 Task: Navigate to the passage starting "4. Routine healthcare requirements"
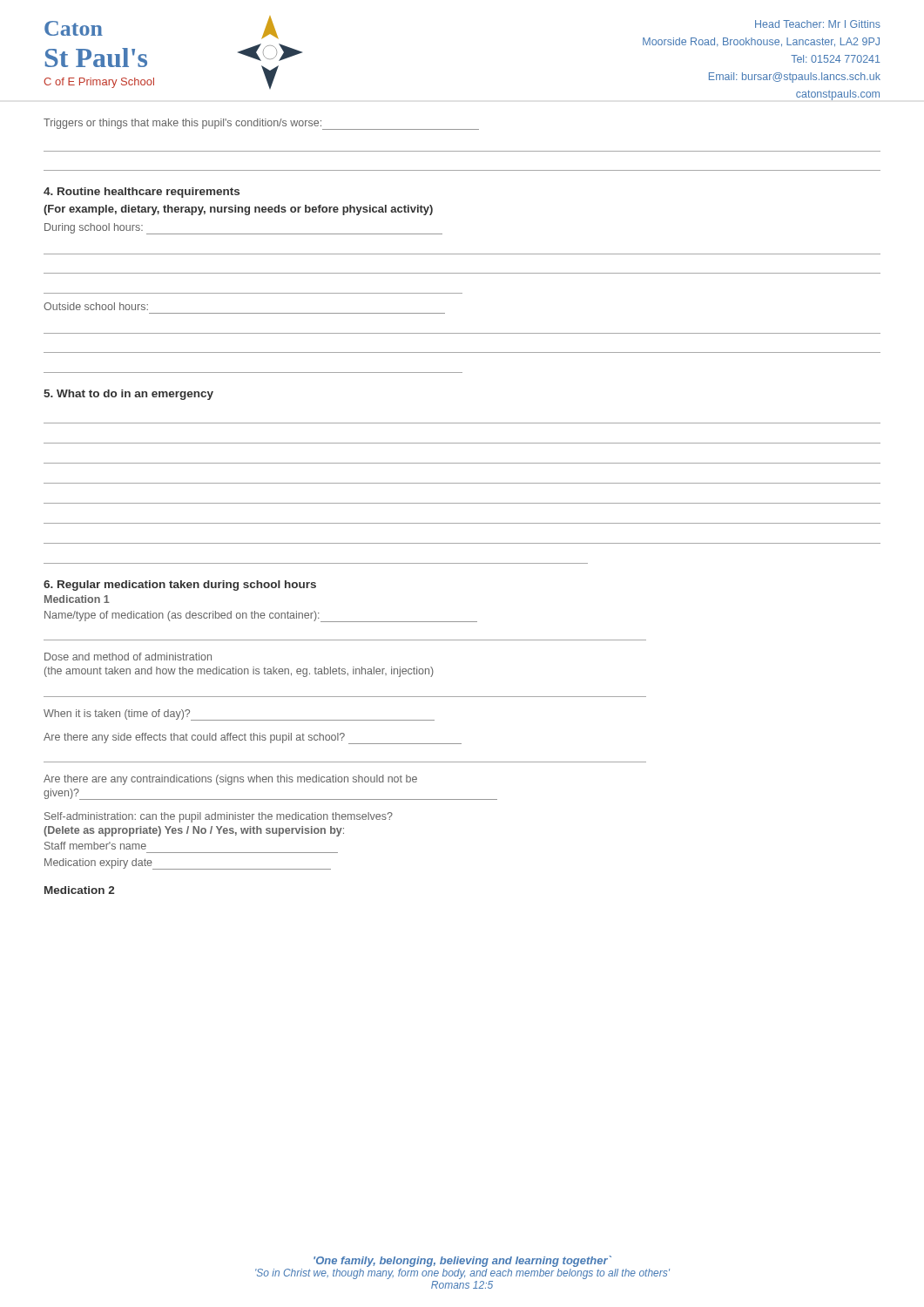click(x=142, y=191)
